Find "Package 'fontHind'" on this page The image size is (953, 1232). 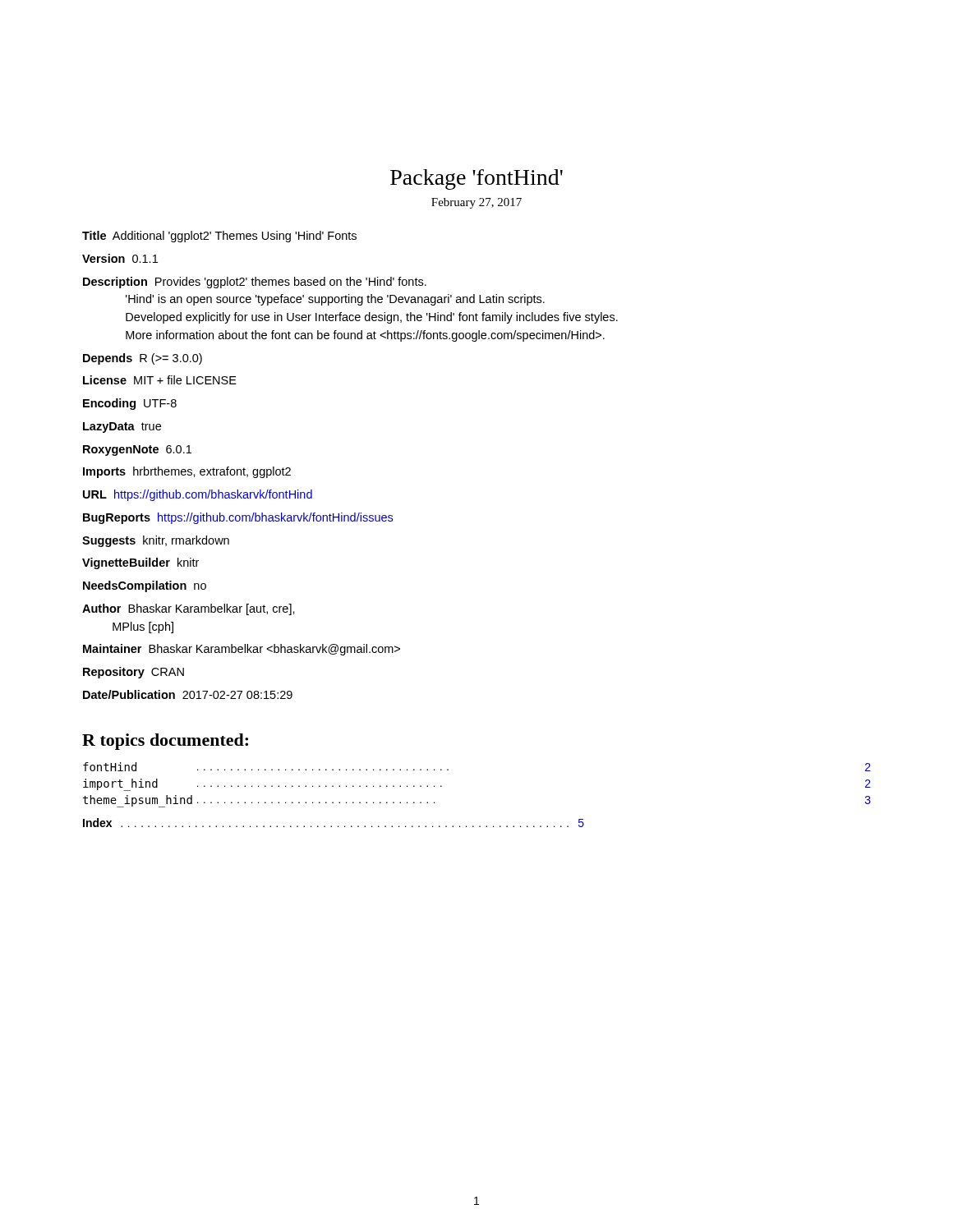coord(476,177)
